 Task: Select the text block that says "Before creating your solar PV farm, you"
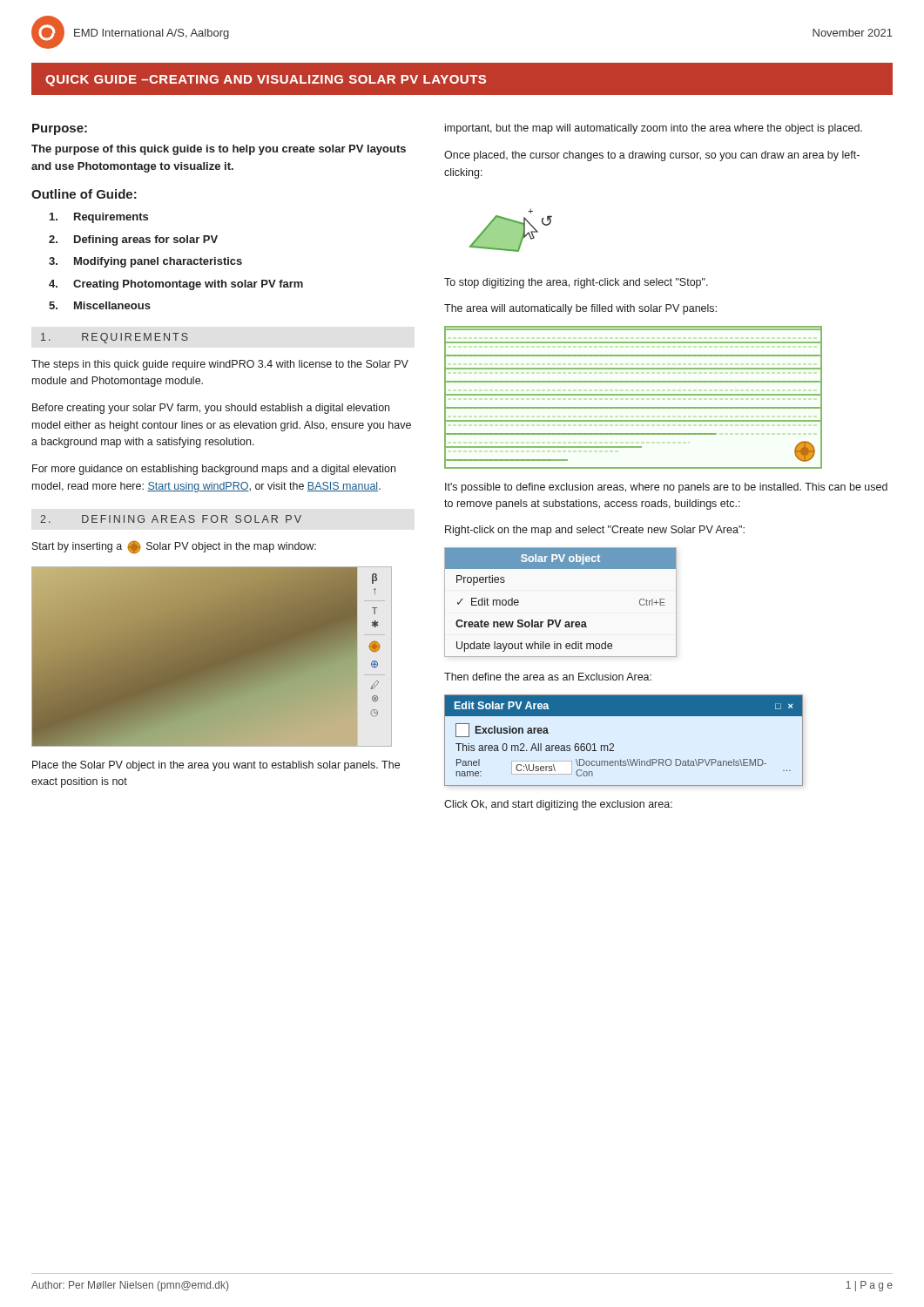(221, 425)
